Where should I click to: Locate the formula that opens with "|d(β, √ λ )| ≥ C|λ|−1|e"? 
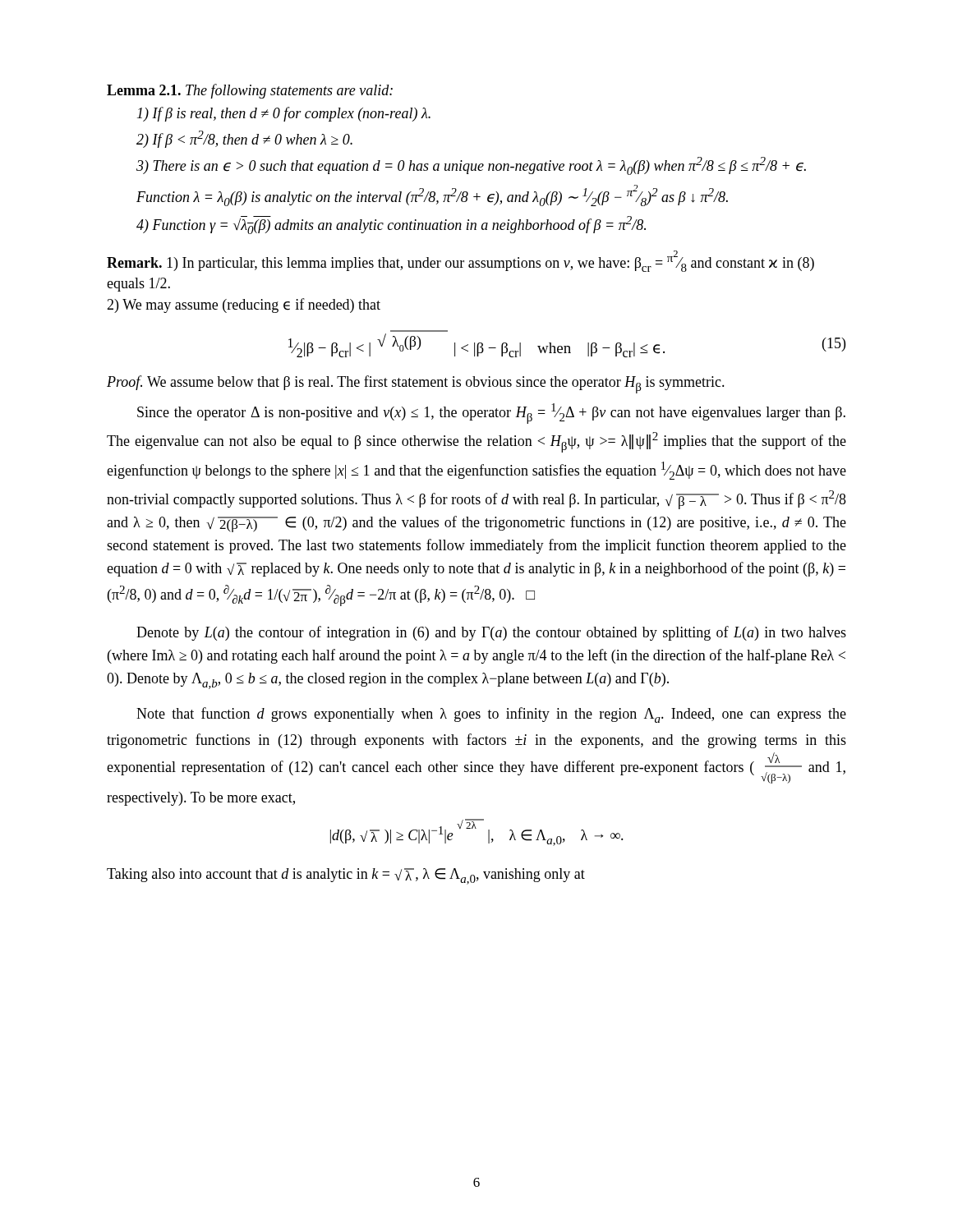pyautogui.click(x=476, y=836)
